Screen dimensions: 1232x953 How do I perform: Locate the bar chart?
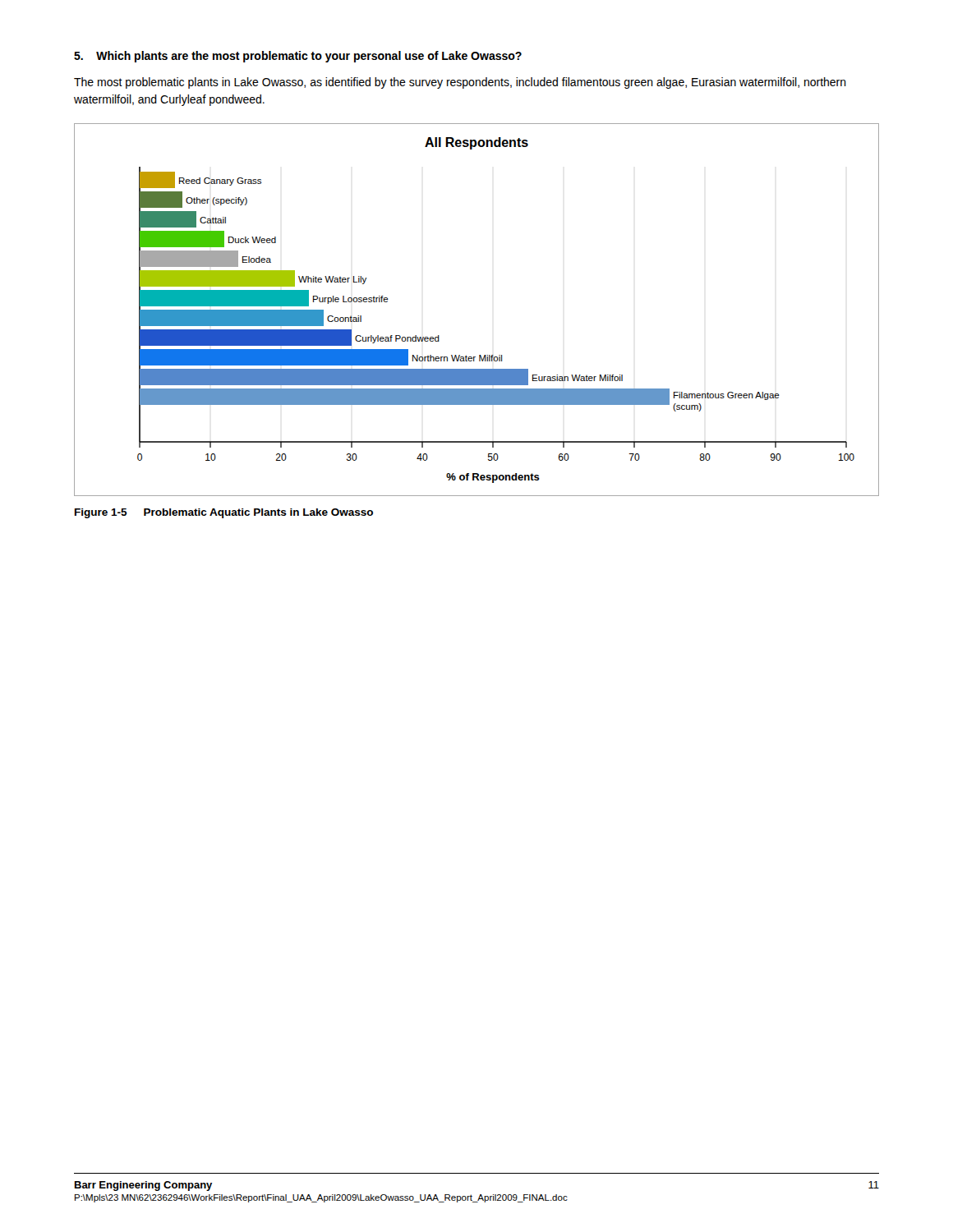[x=476, y=310]
